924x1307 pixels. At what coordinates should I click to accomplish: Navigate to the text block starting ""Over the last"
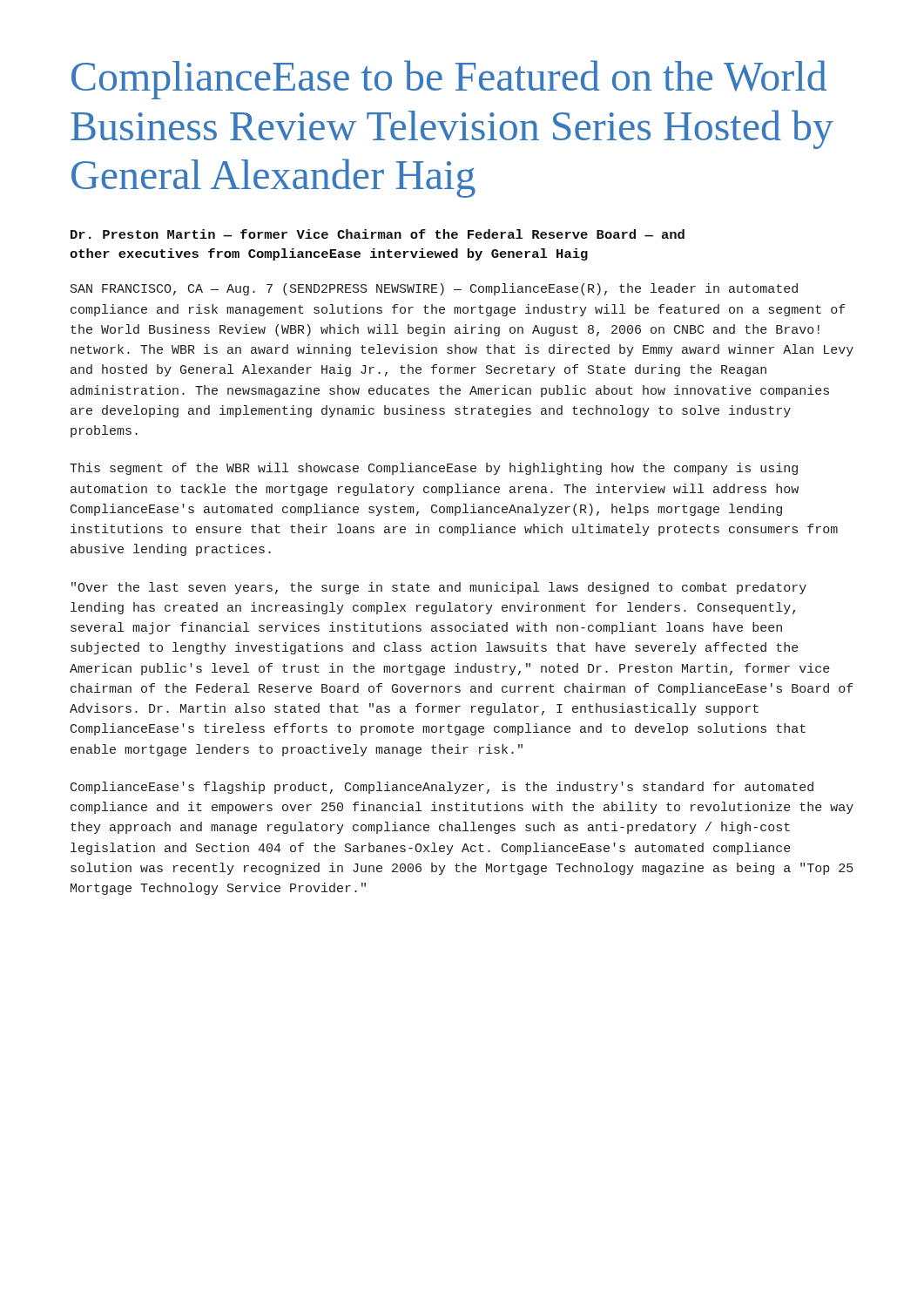click(x=462, y=669)
